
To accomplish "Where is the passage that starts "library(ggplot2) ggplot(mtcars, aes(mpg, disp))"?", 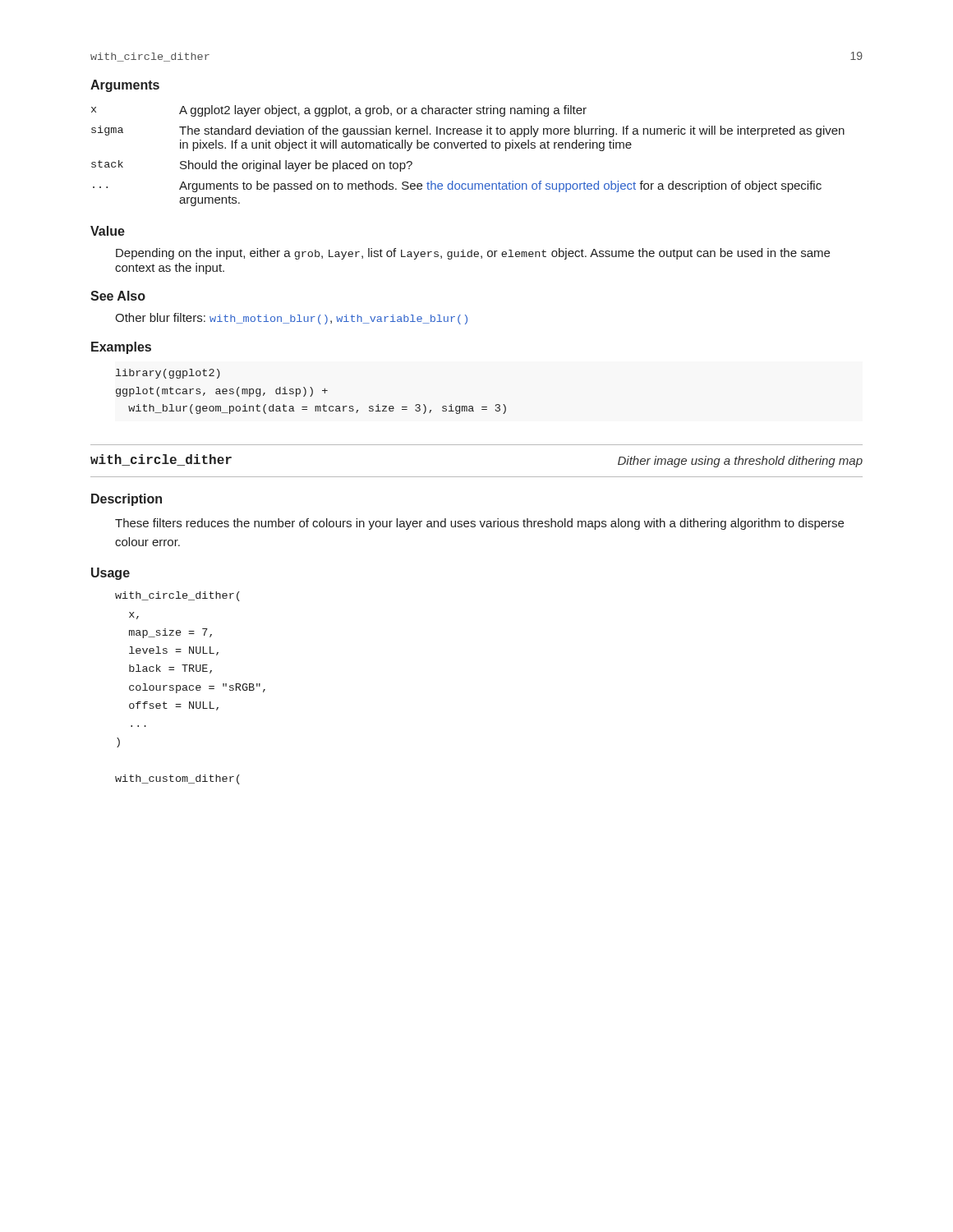I will [x=311, y=391].
